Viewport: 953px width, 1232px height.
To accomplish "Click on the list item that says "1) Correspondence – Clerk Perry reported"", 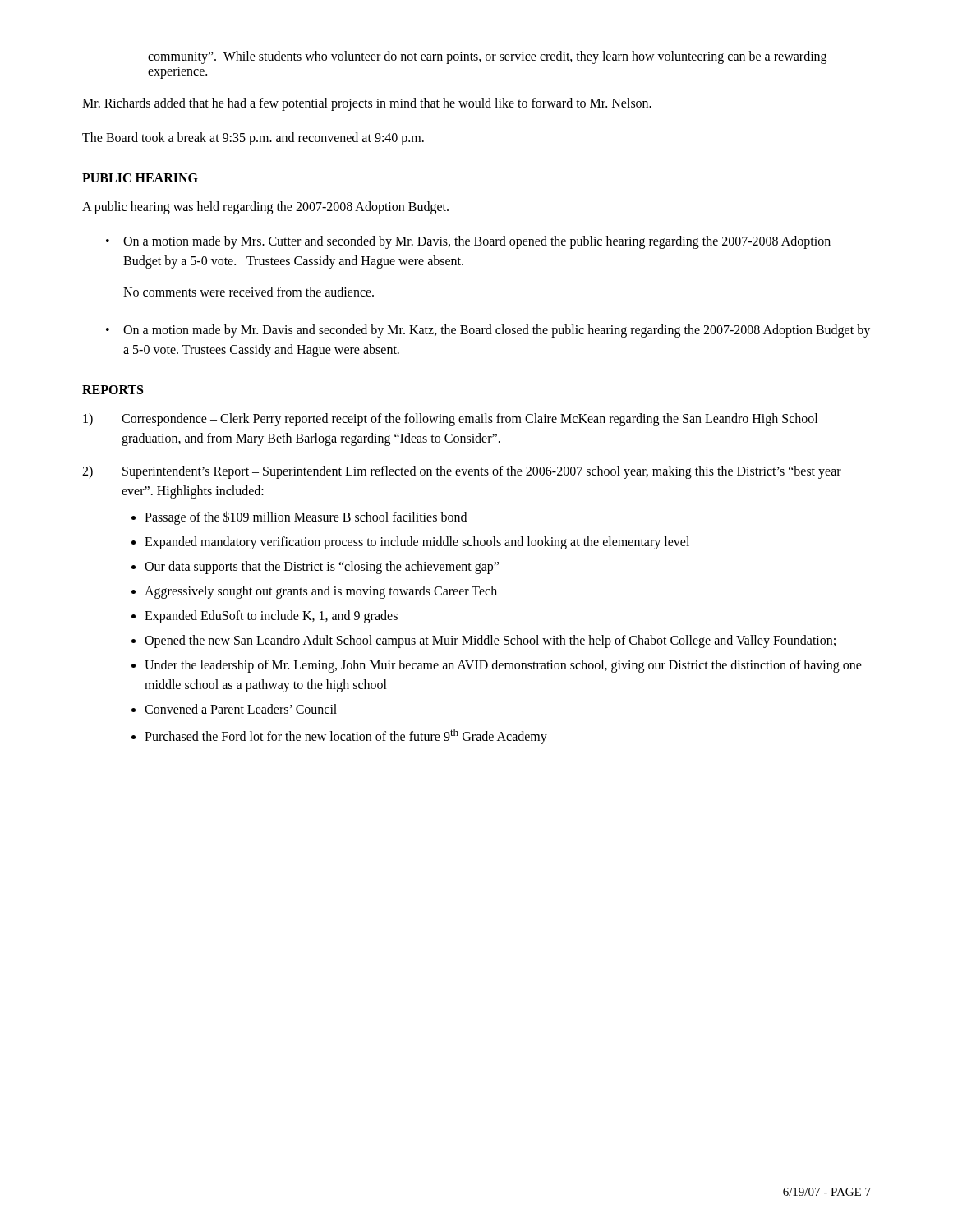I will (476, 429).
